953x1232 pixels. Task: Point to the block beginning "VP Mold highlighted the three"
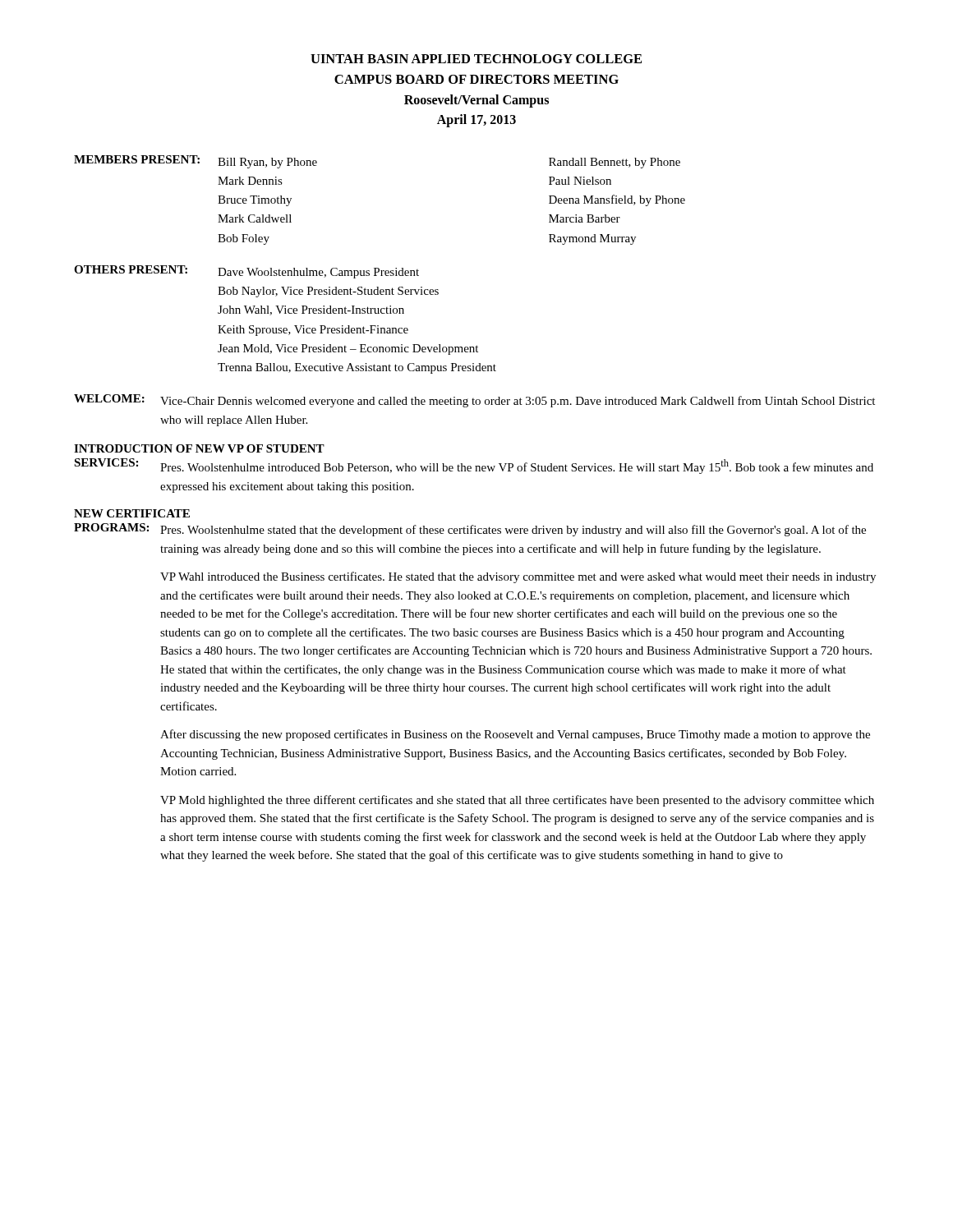(x=517, y=827)
